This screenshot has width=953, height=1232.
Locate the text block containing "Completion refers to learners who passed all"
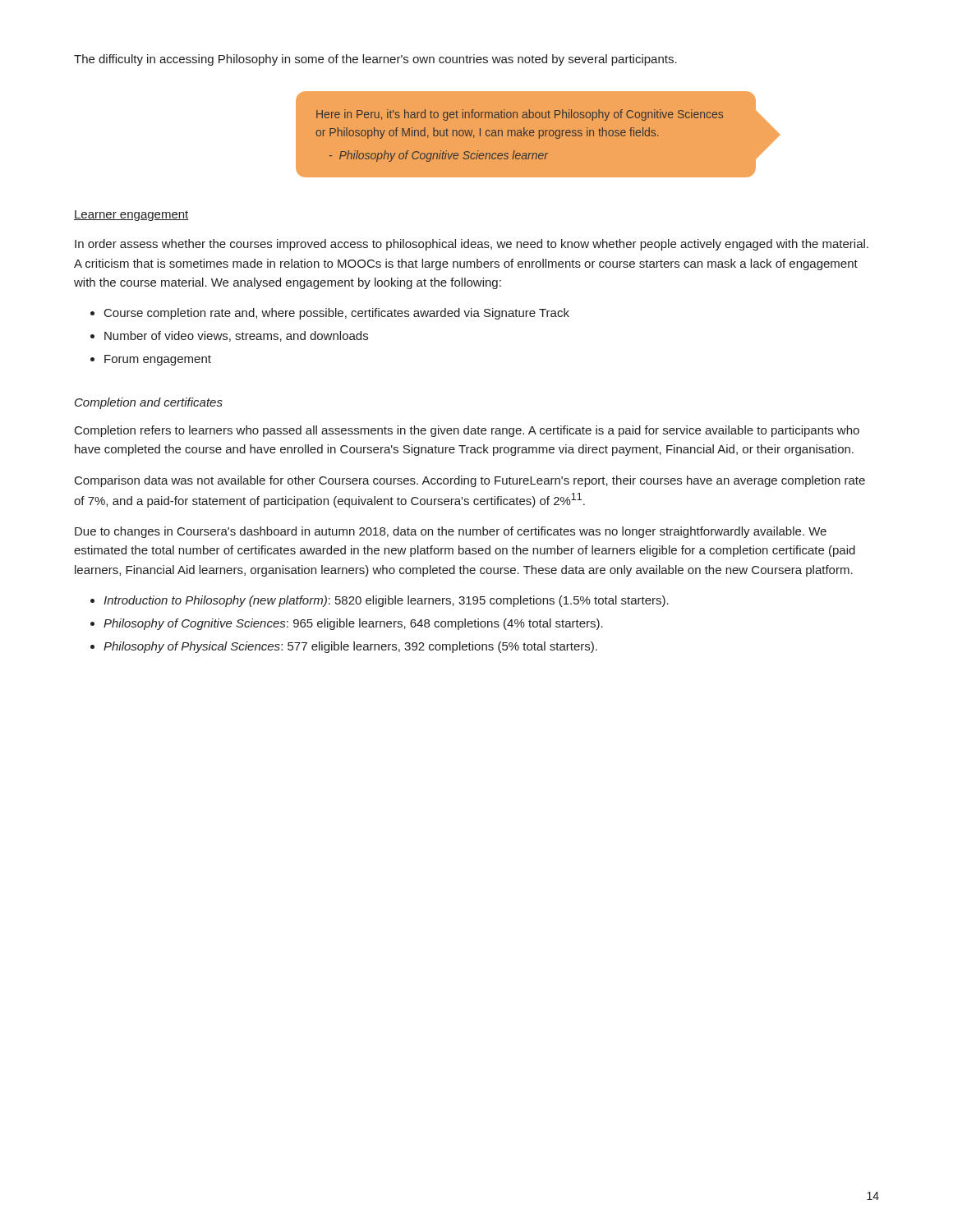click(x=467, y=440)
